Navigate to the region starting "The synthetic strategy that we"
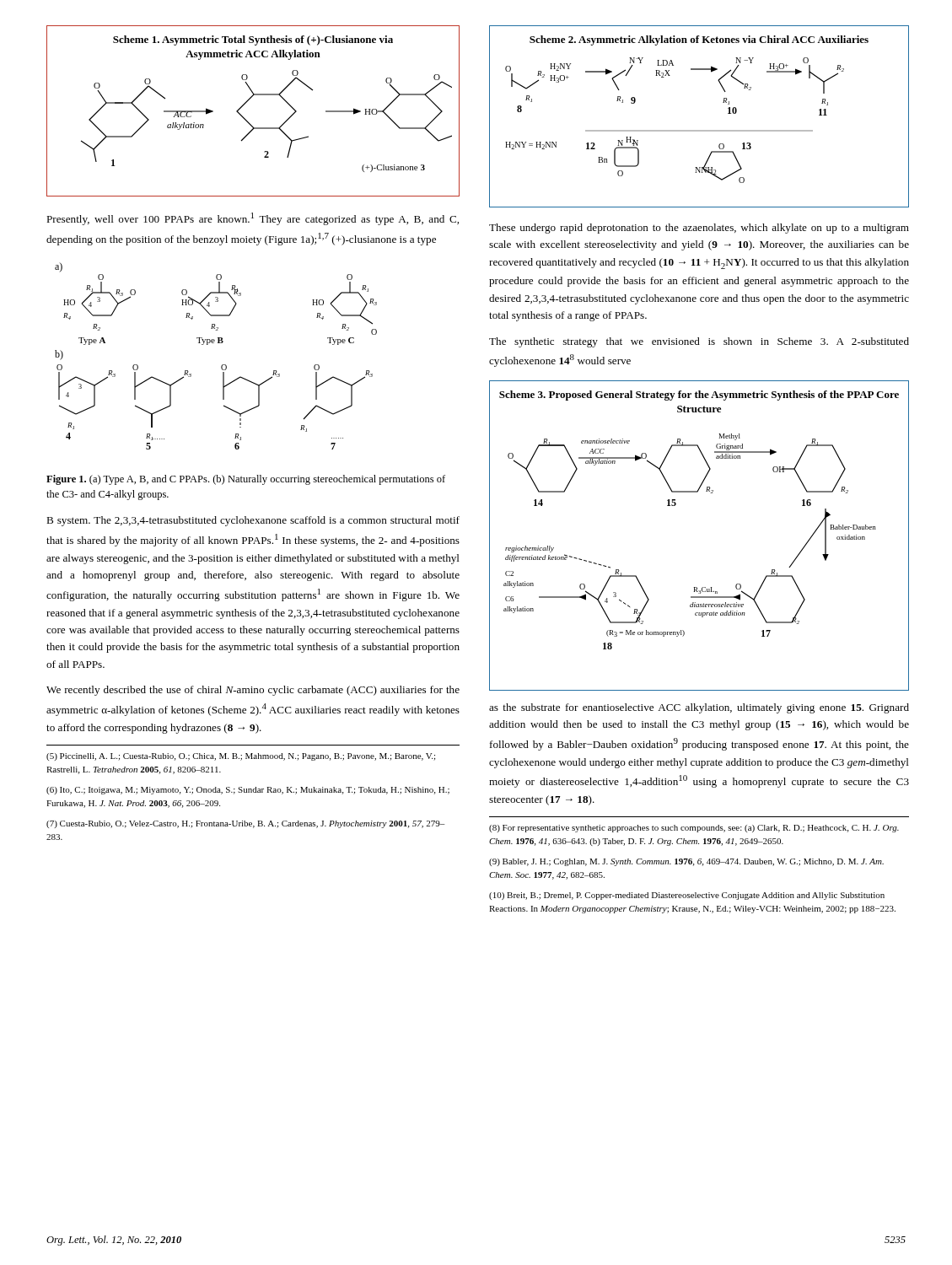952x1265 pixels. (699, 351)
